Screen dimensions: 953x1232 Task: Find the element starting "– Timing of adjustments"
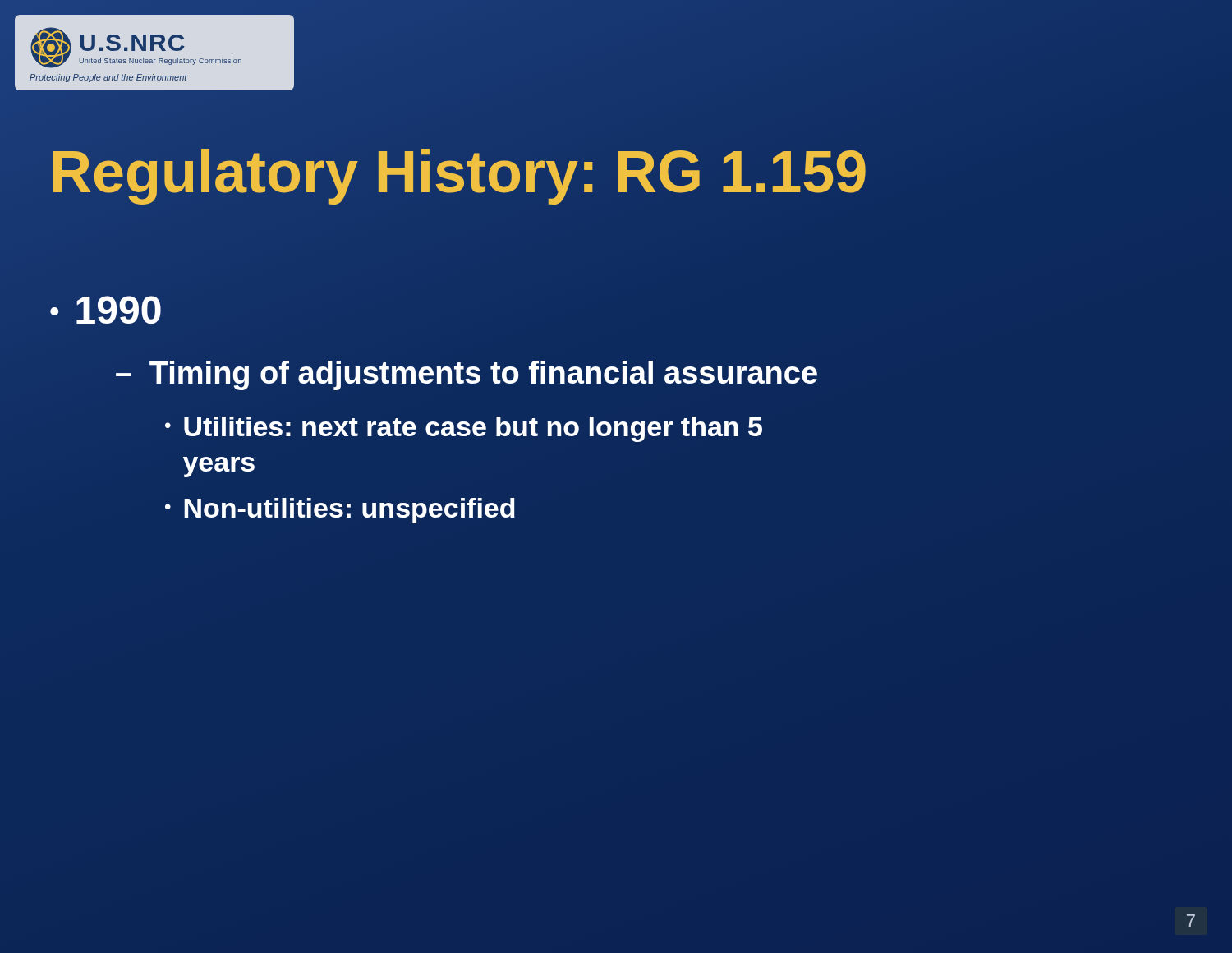pos(467,373)
